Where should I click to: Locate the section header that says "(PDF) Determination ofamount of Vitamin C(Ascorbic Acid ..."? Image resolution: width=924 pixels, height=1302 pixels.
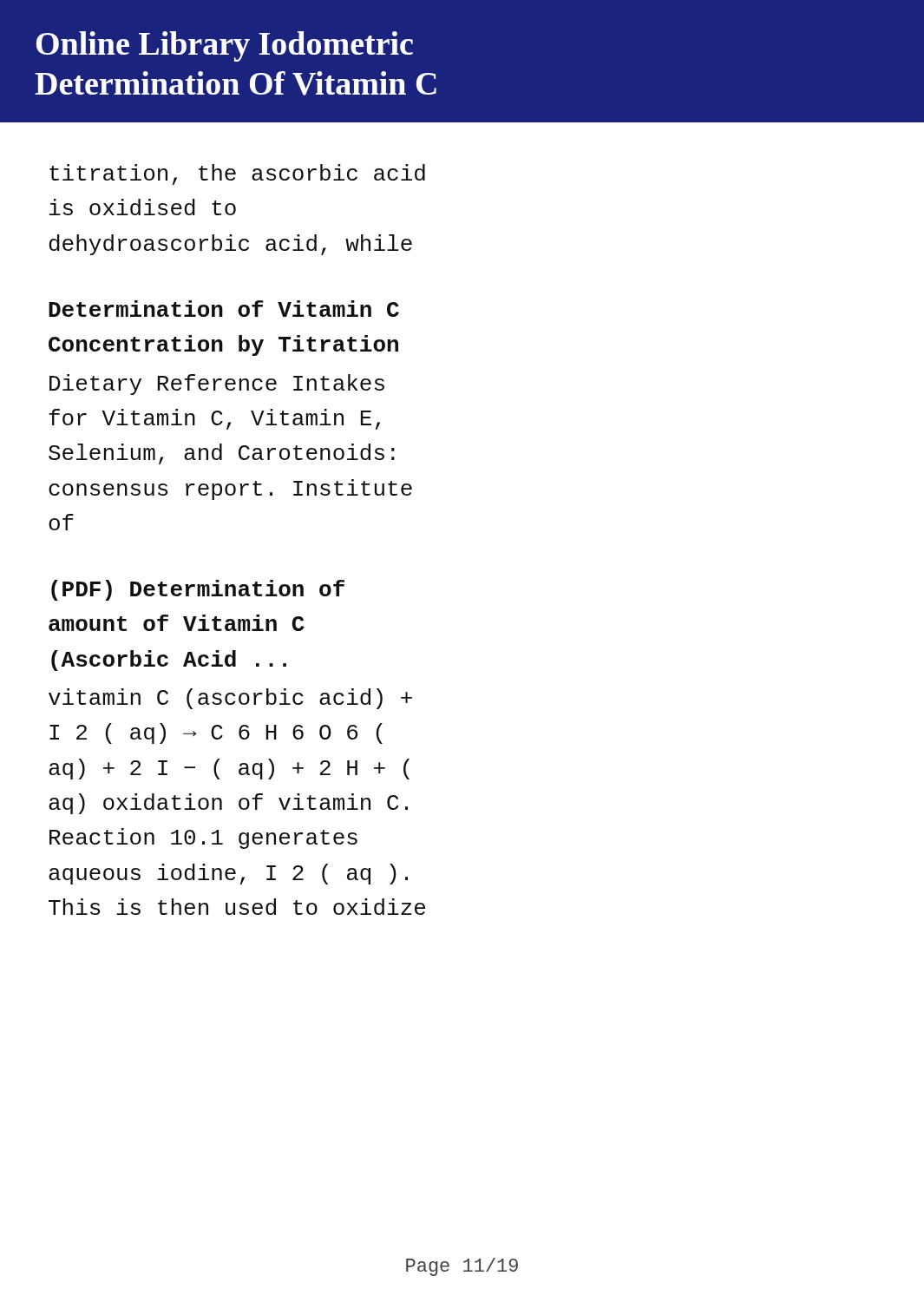198,590
